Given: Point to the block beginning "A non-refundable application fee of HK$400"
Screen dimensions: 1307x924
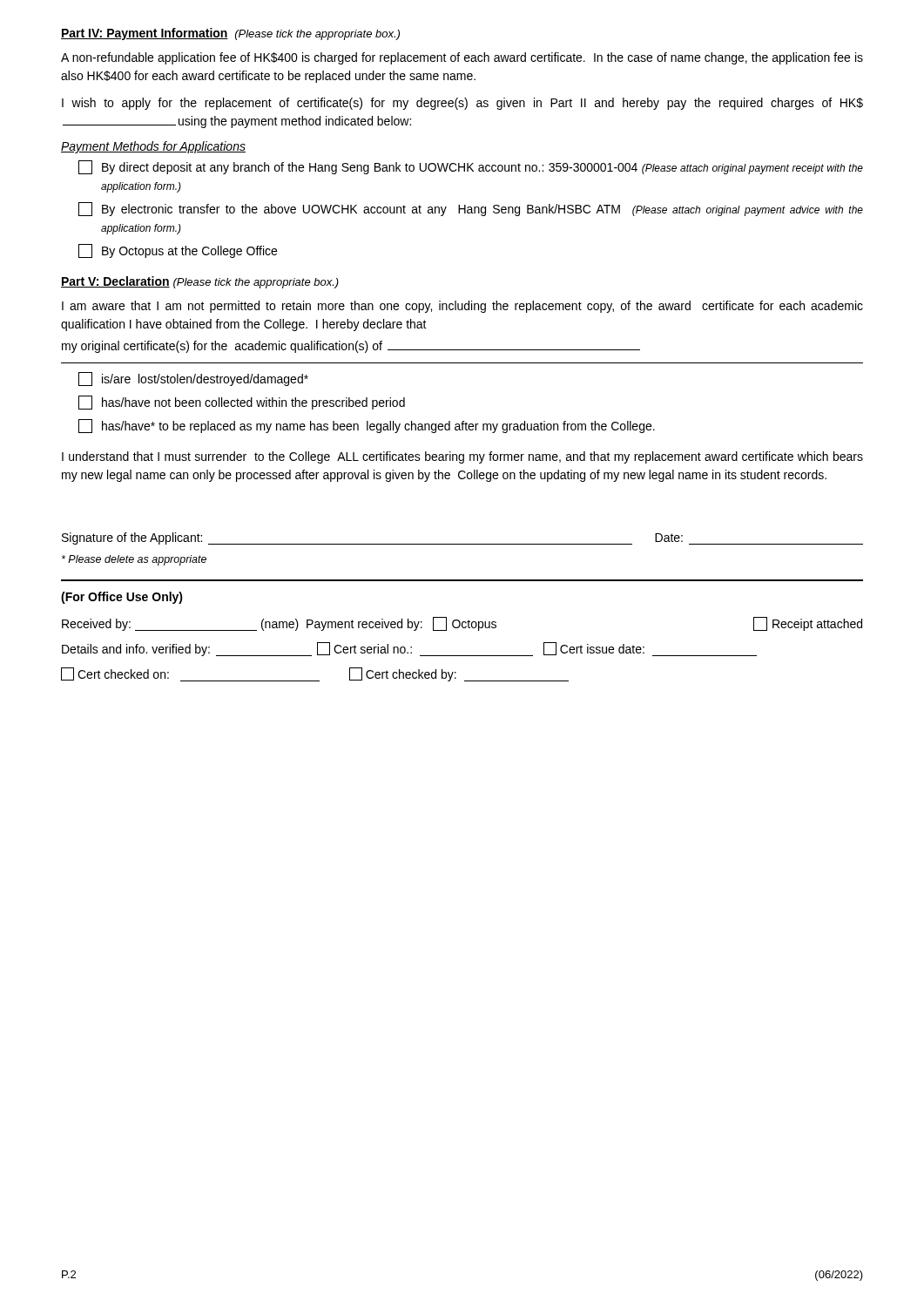Looking at the screenshot, I should tap(462, 67).
